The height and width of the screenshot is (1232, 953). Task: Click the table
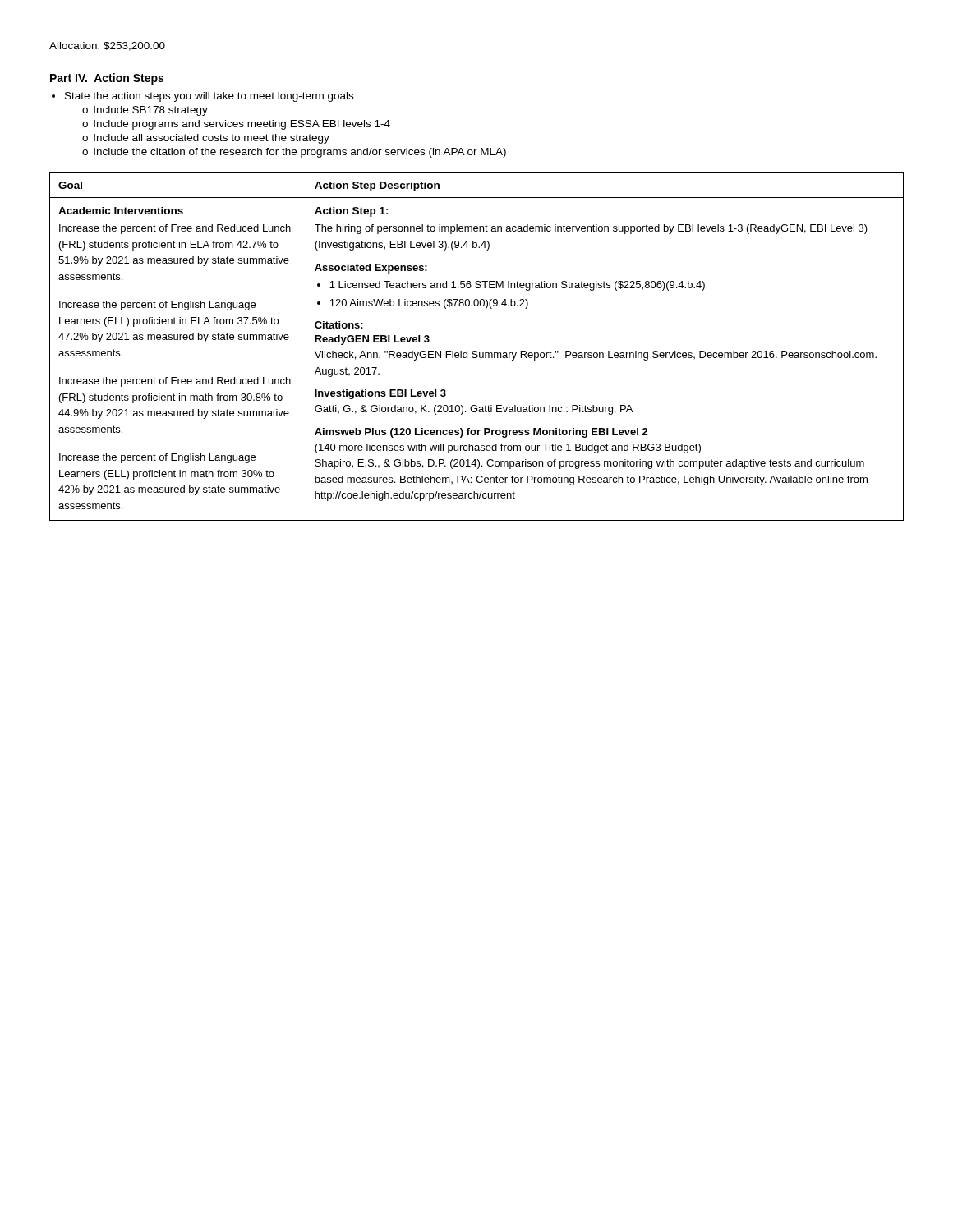(x=476, y=347)
